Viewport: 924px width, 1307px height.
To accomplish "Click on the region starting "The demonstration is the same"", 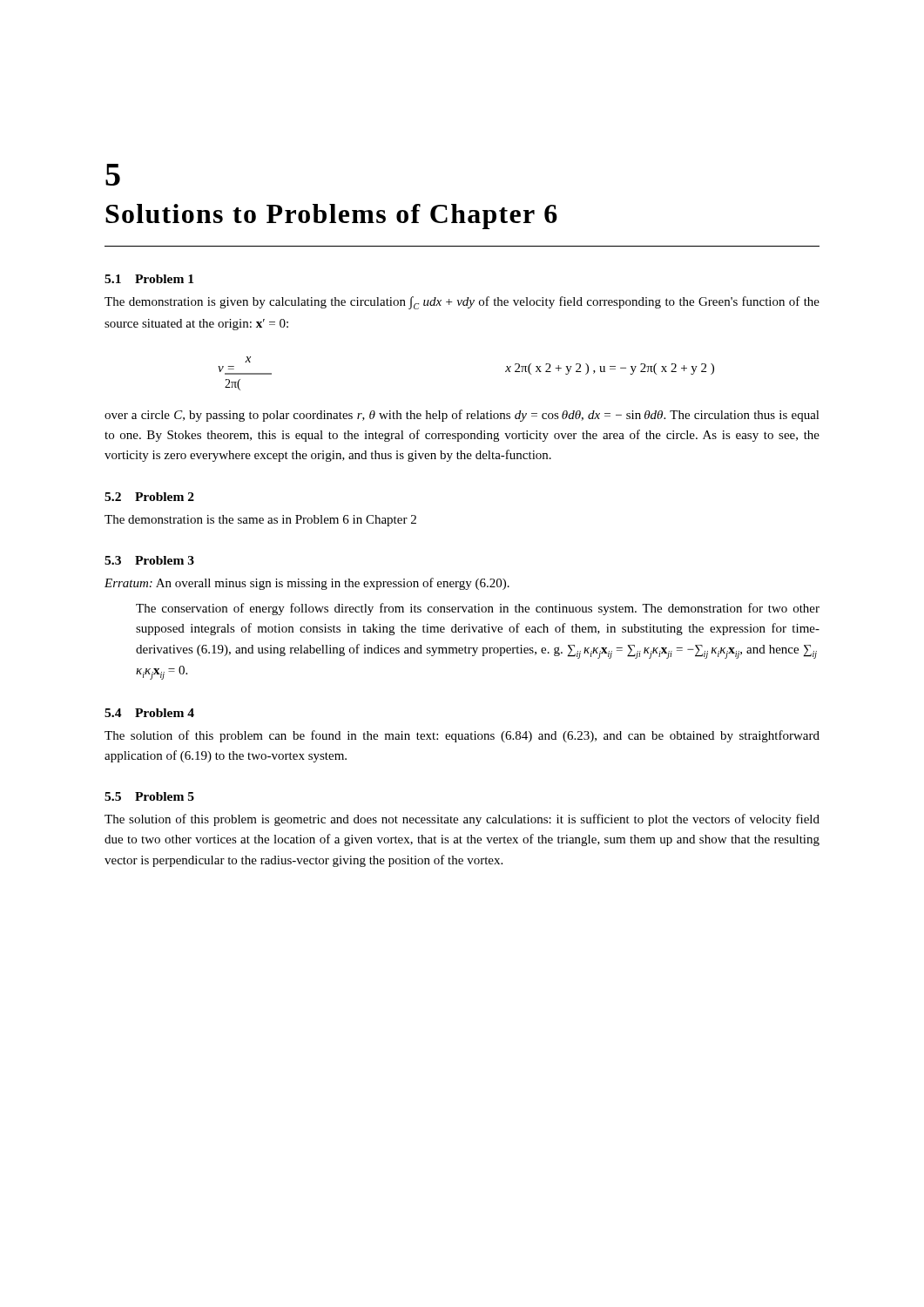I will coord(261,519).
